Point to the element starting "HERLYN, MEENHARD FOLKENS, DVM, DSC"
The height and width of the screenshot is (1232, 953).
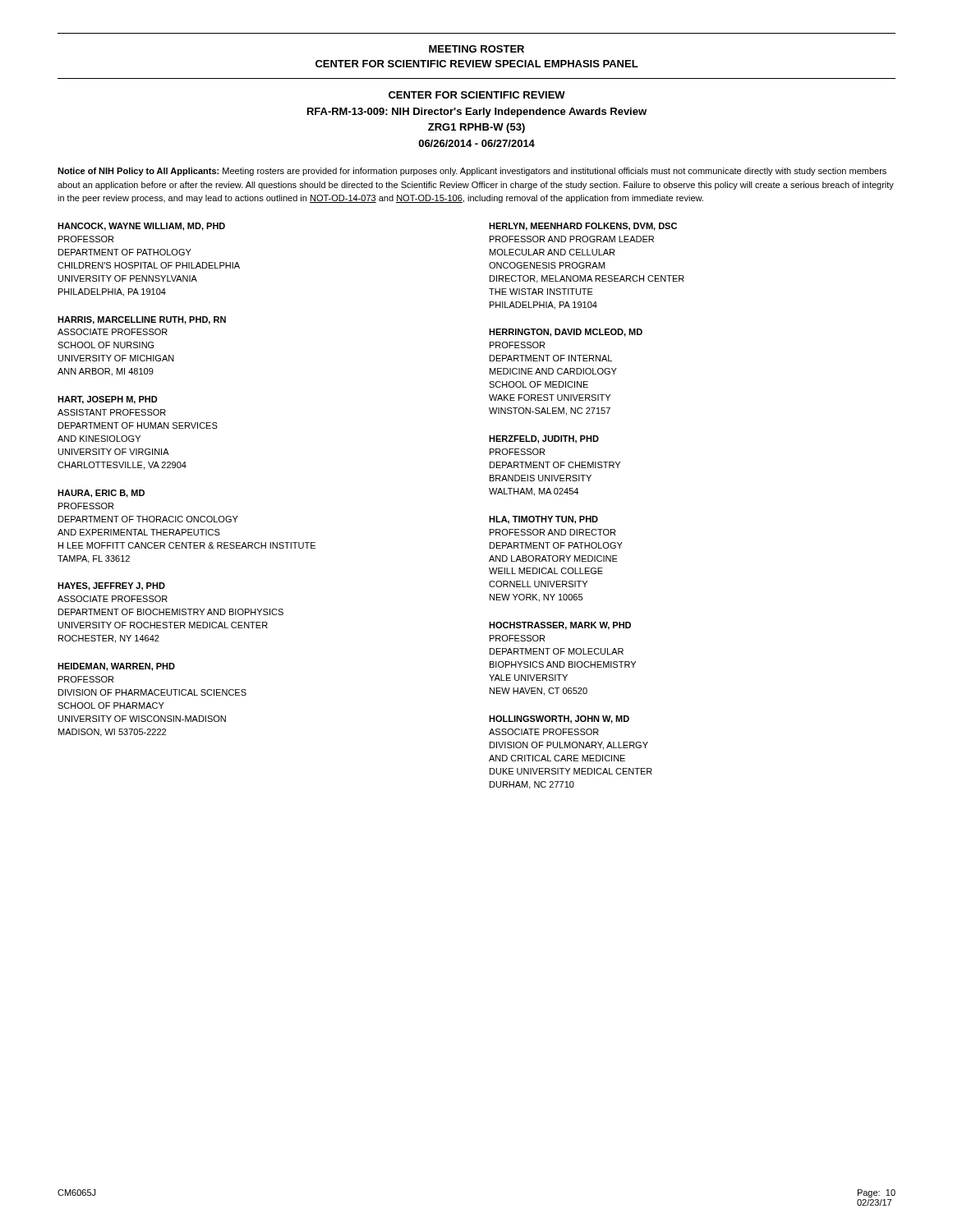coord(583,227)
